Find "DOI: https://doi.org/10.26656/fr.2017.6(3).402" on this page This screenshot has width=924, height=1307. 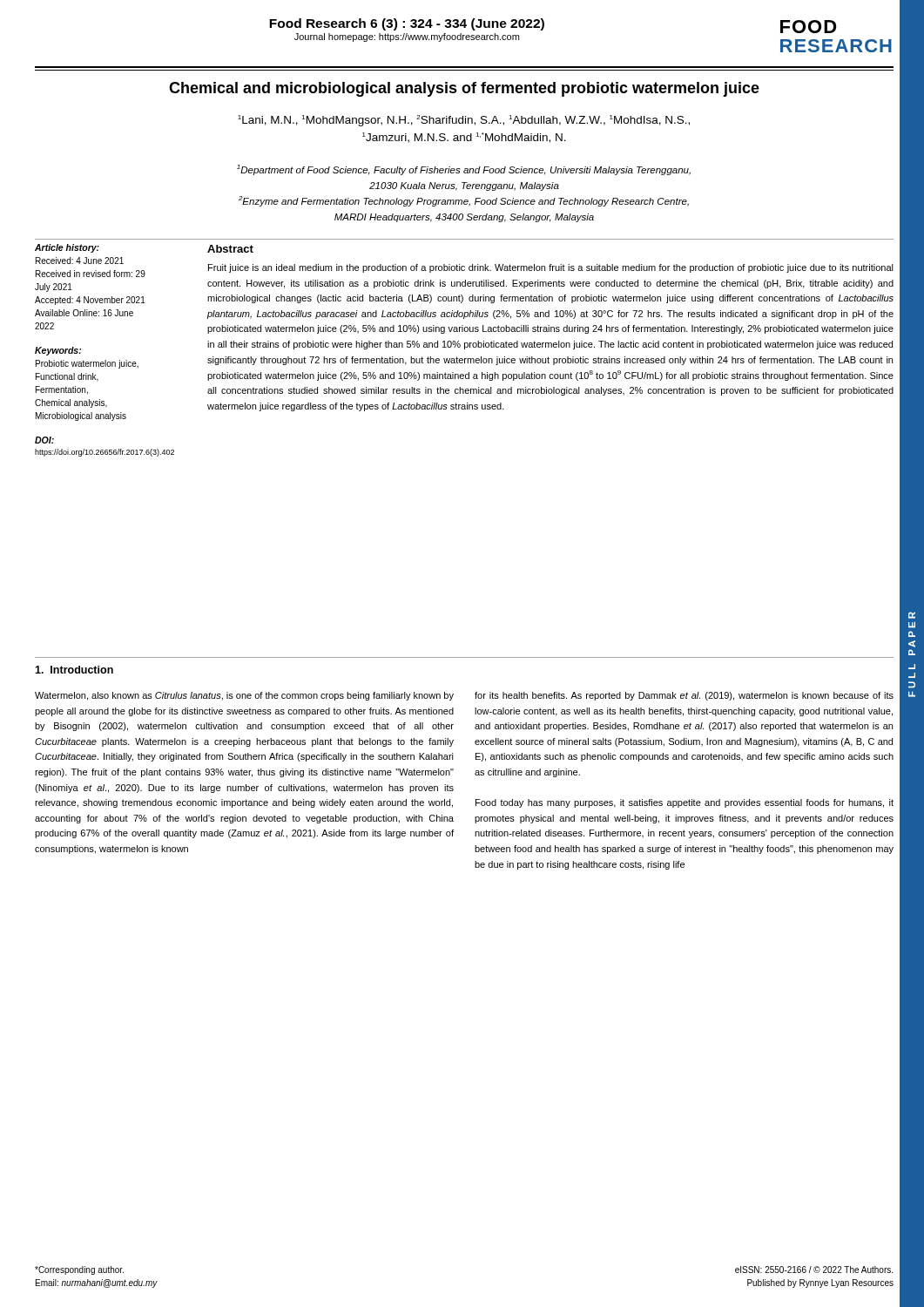click(x=115, y=447)
